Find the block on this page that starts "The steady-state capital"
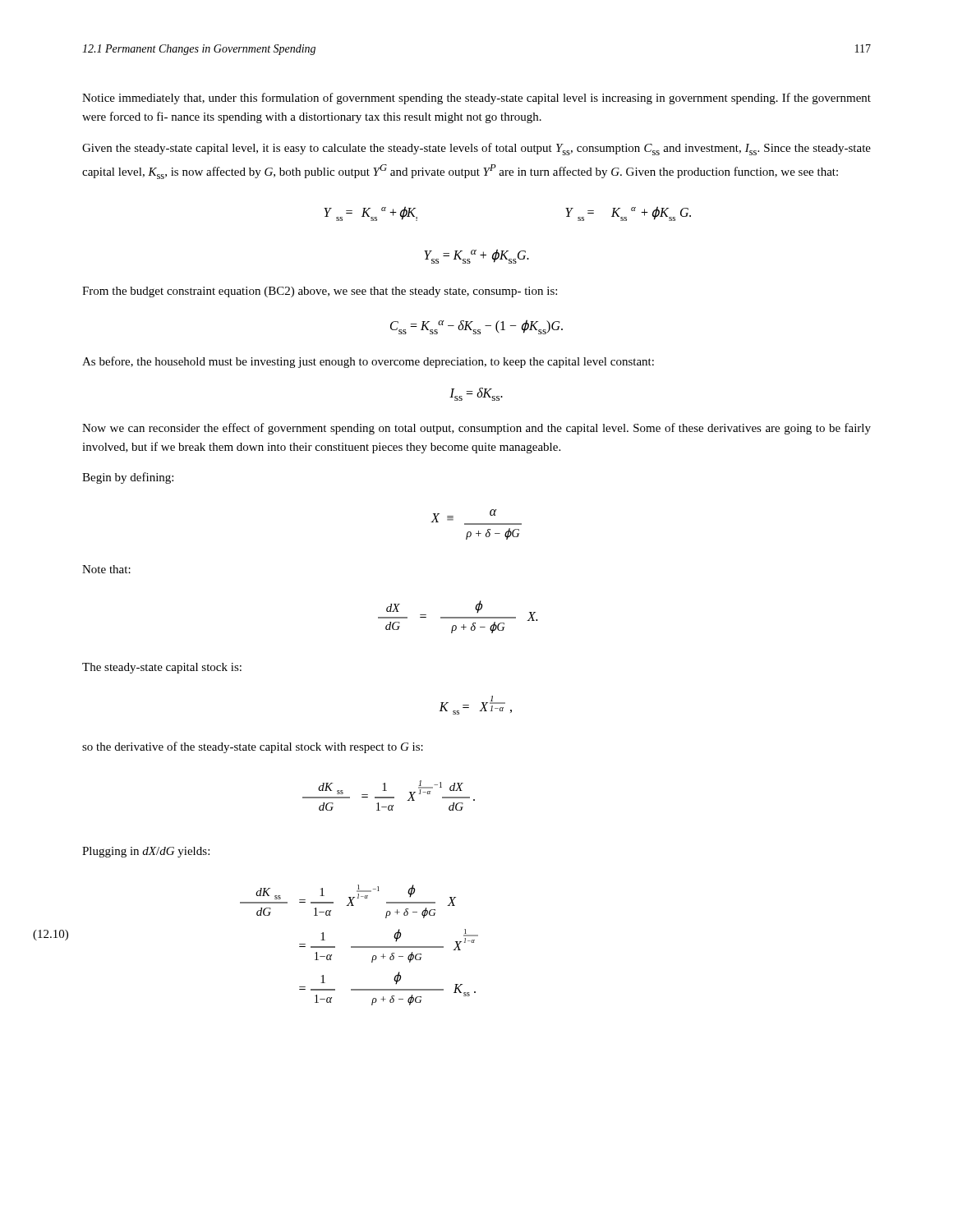 tap(162, 667)
